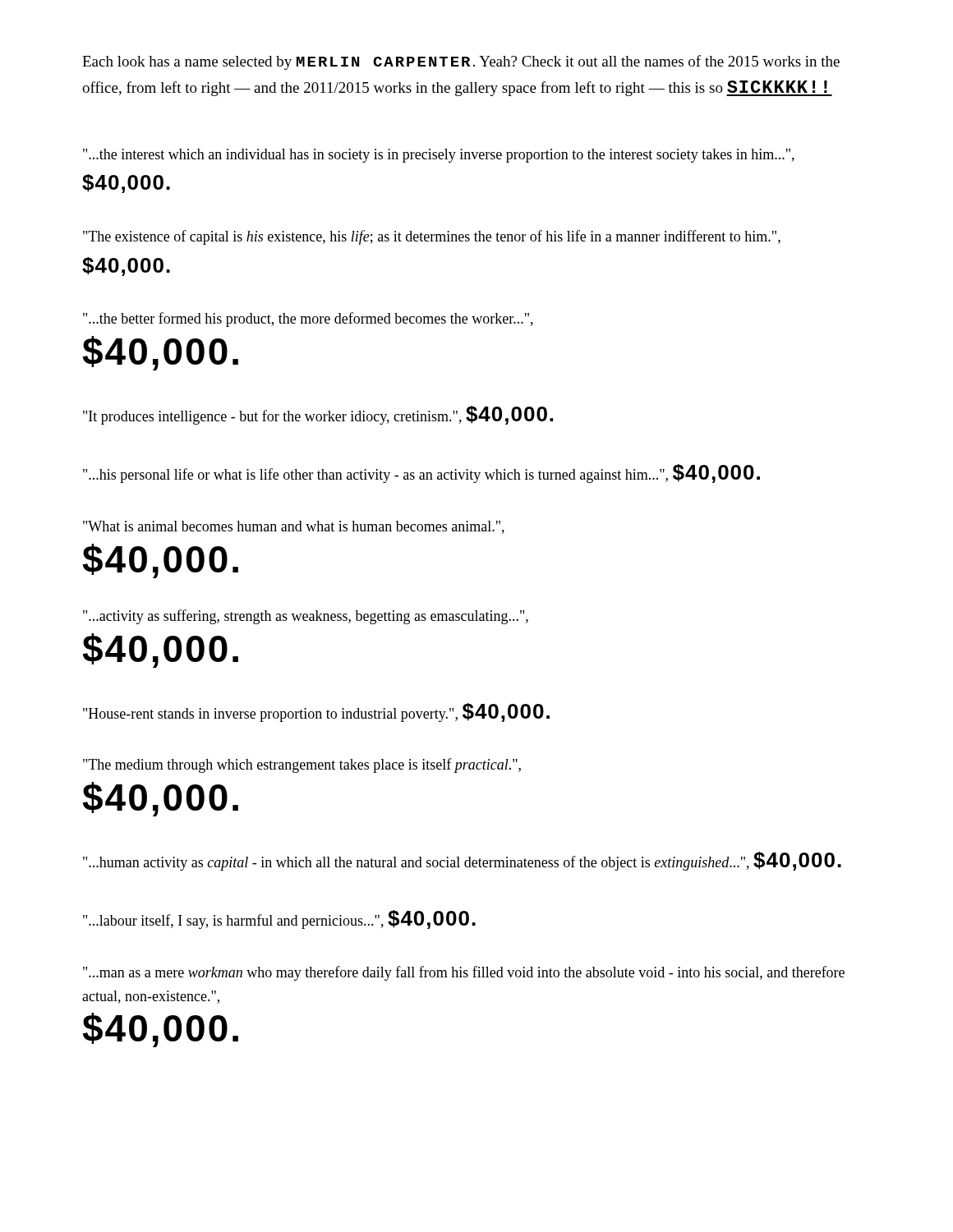Image resolution: width=953 pixels, height=1232 pixels.
Task: Click the passage that begins ""...labour itself, I"
Action: (x=280, y=918)
